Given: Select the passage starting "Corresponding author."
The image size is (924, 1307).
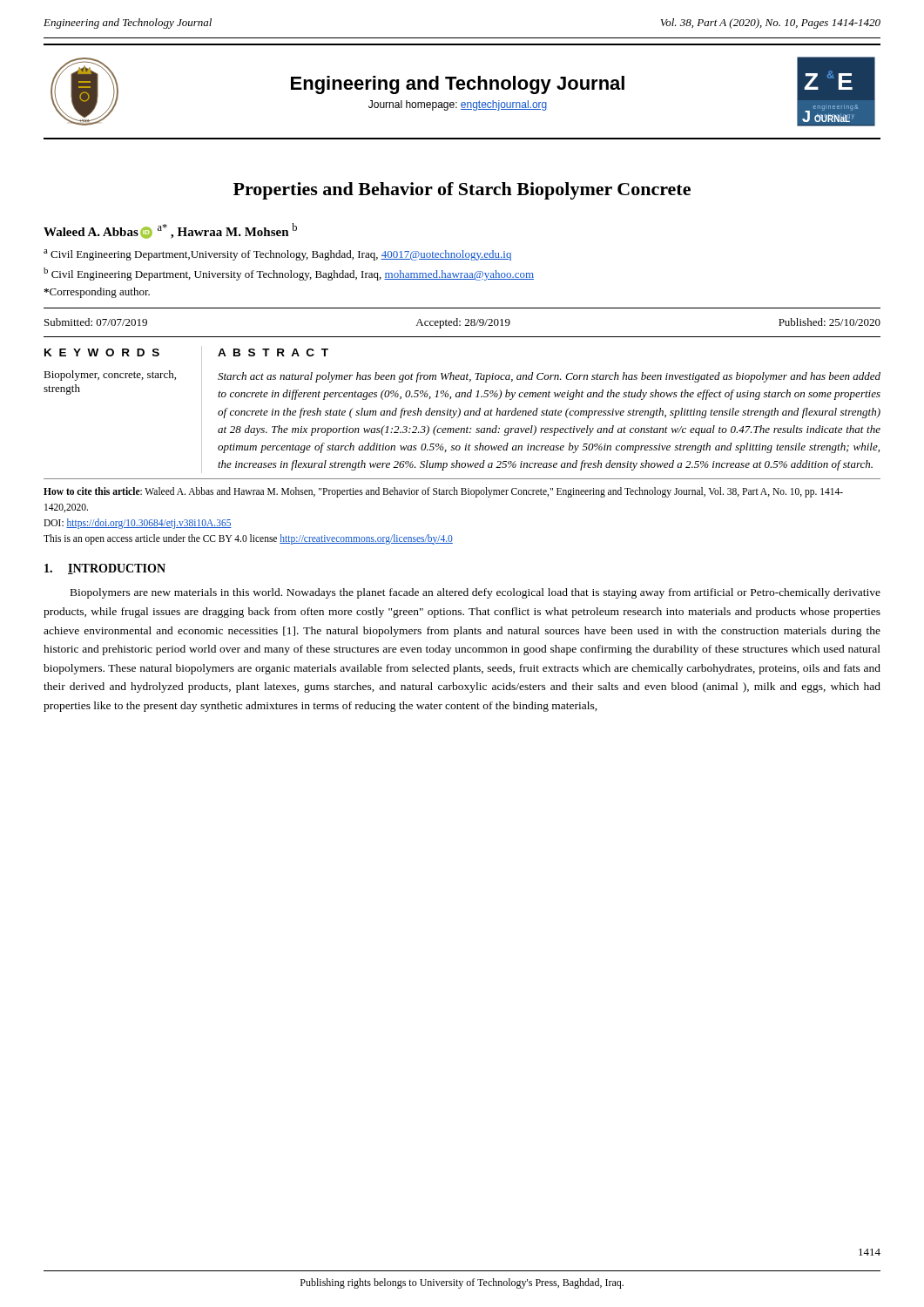Looking at the screenshot, I should [x=97, y=292].
